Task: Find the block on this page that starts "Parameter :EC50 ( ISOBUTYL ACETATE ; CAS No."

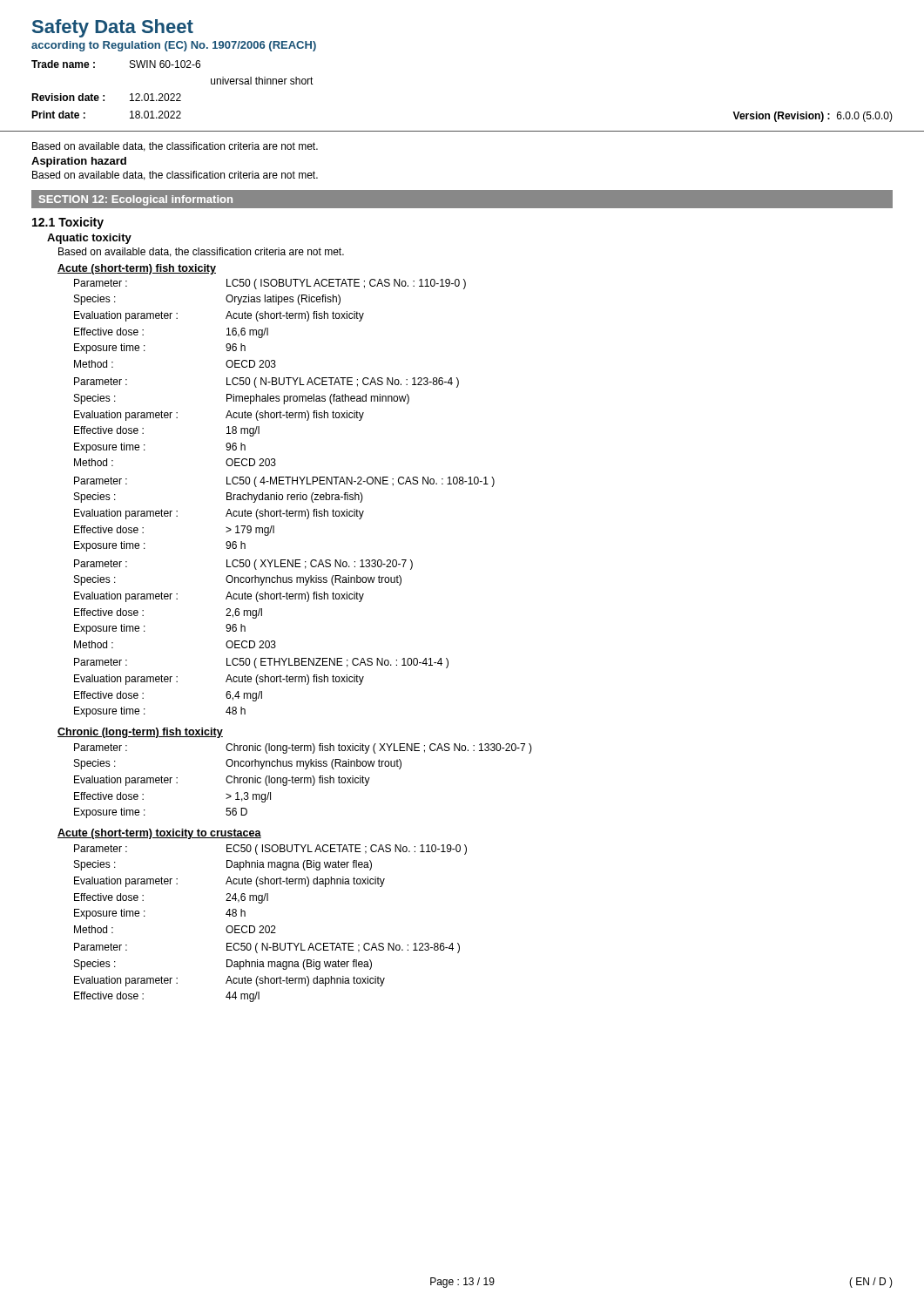Action: 270,850
